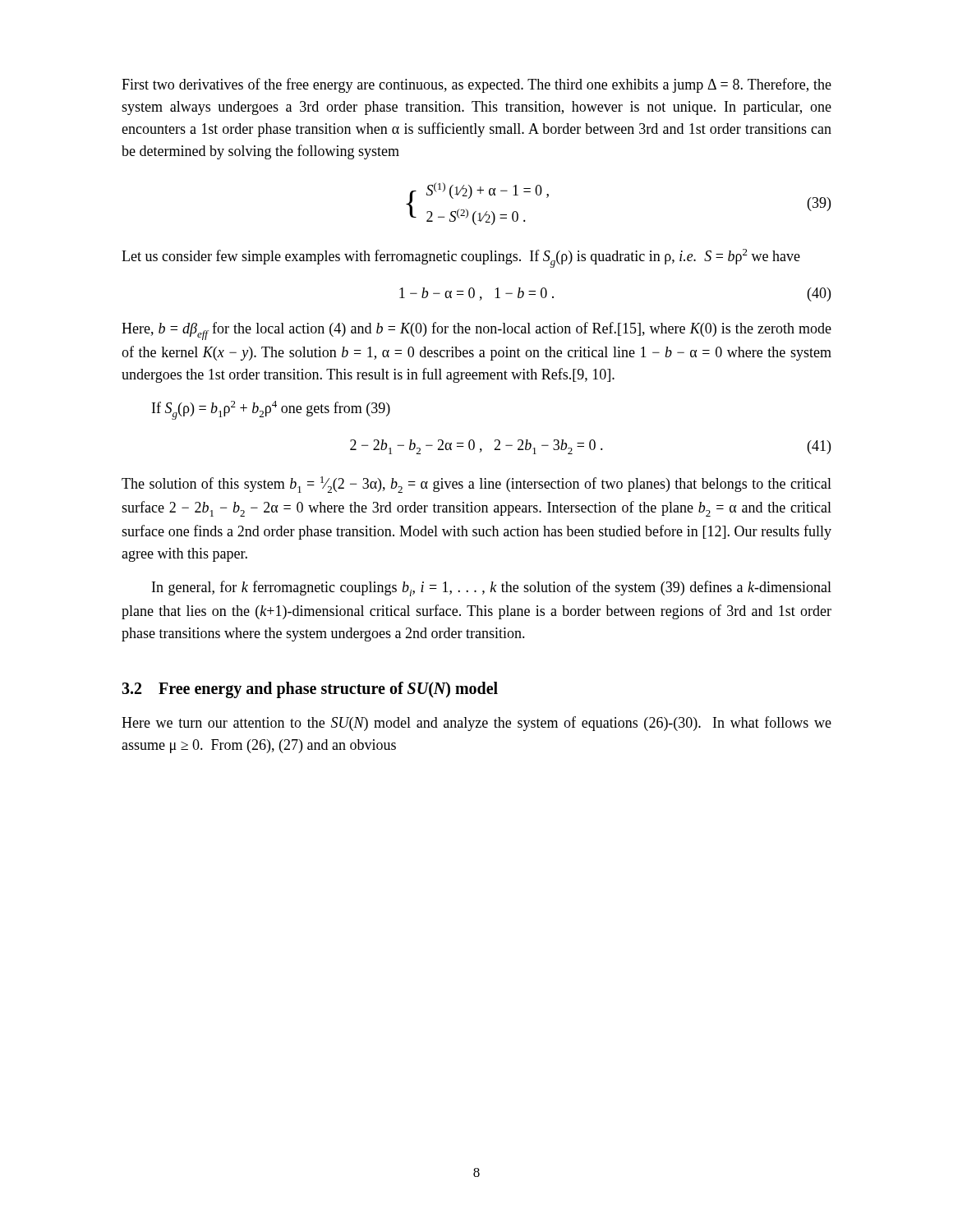Point to the text starting "In general, for k ferromagnetic couplings bi,"

click(476, 611)
